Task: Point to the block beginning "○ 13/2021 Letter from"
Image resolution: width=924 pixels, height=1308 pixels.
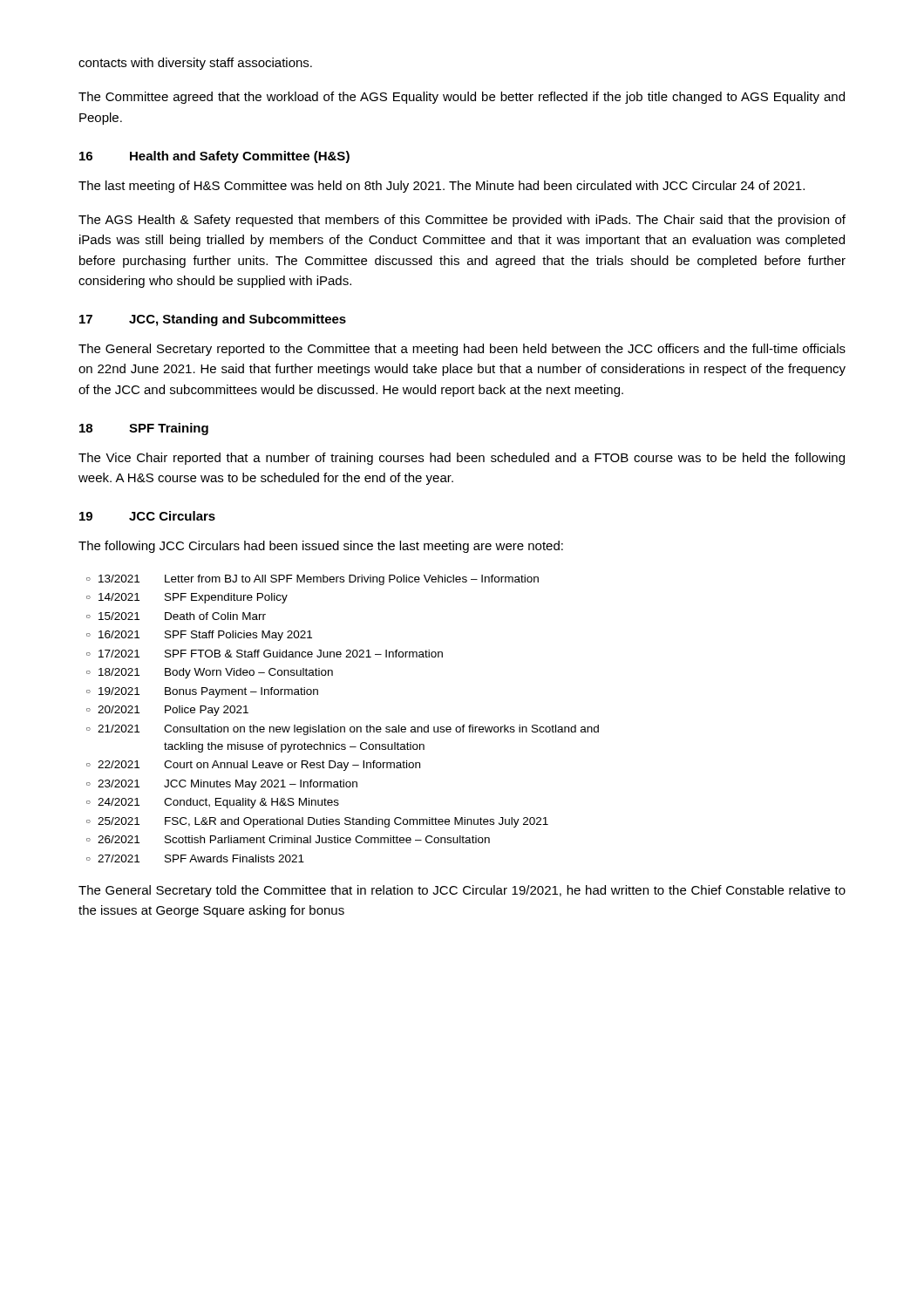Action: 462,578
